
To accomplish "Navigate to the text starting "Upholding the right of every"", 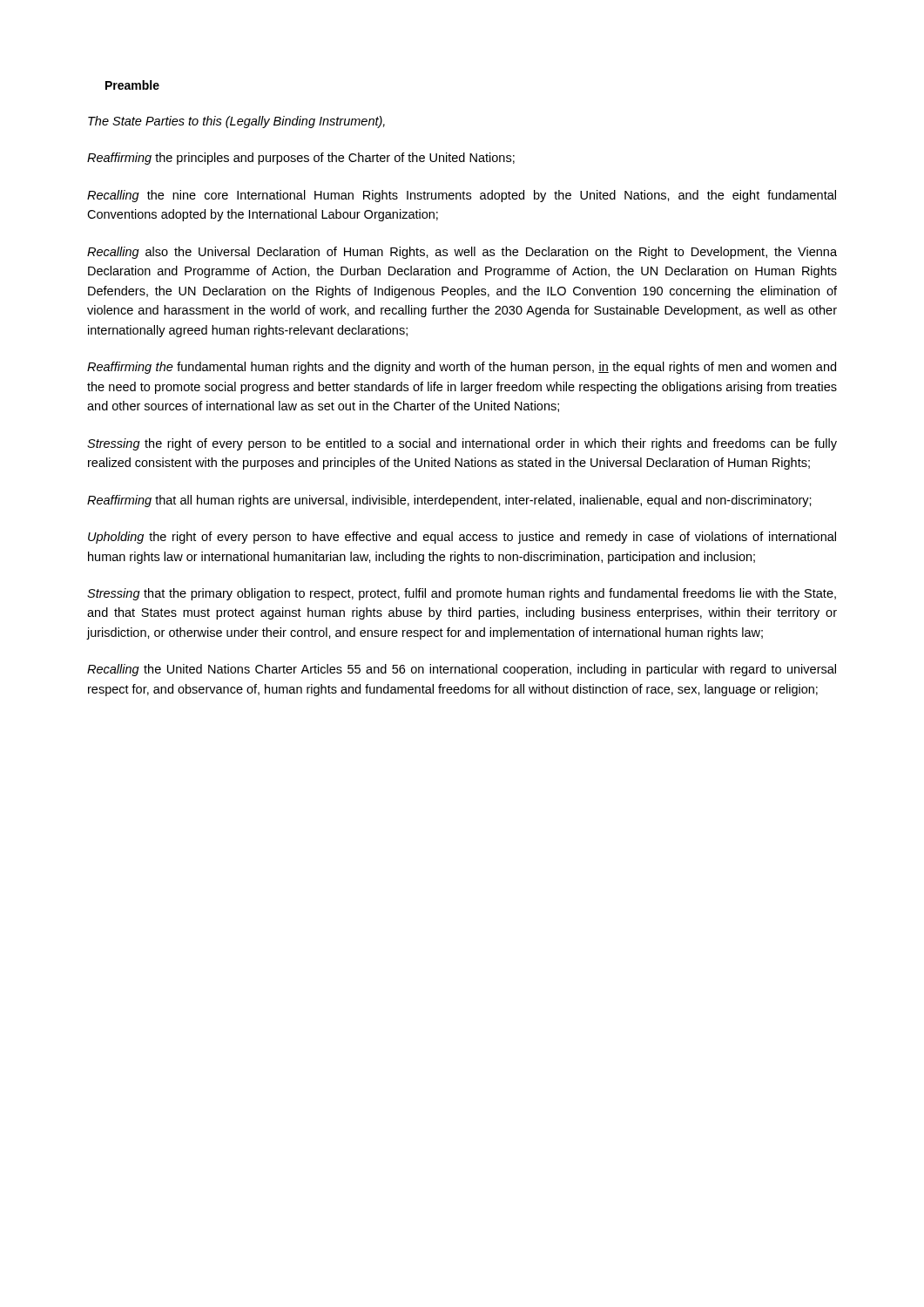I will coord(462,547).
